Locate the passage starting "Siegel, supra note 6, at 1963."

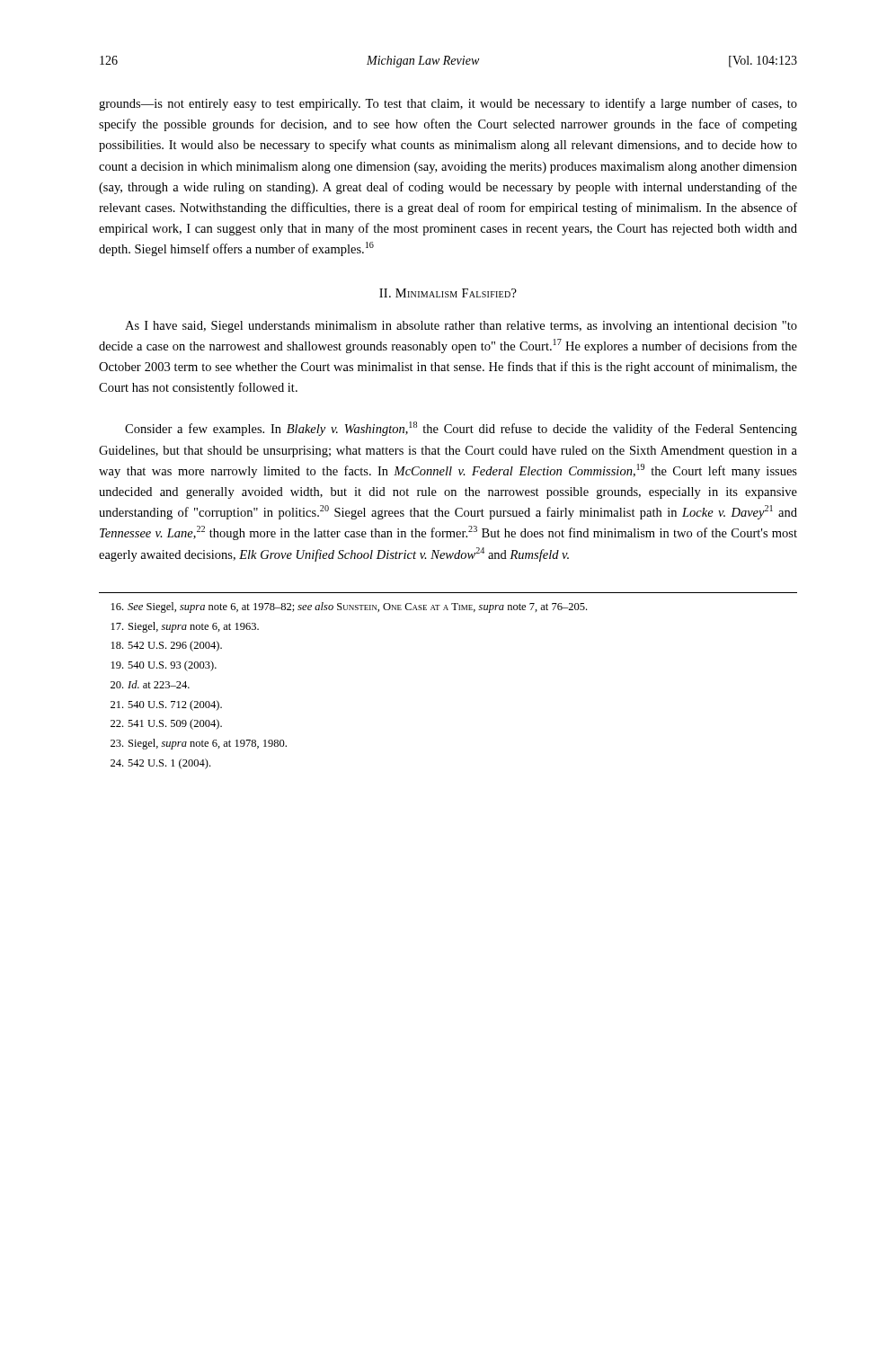click(x=185, y=627)
